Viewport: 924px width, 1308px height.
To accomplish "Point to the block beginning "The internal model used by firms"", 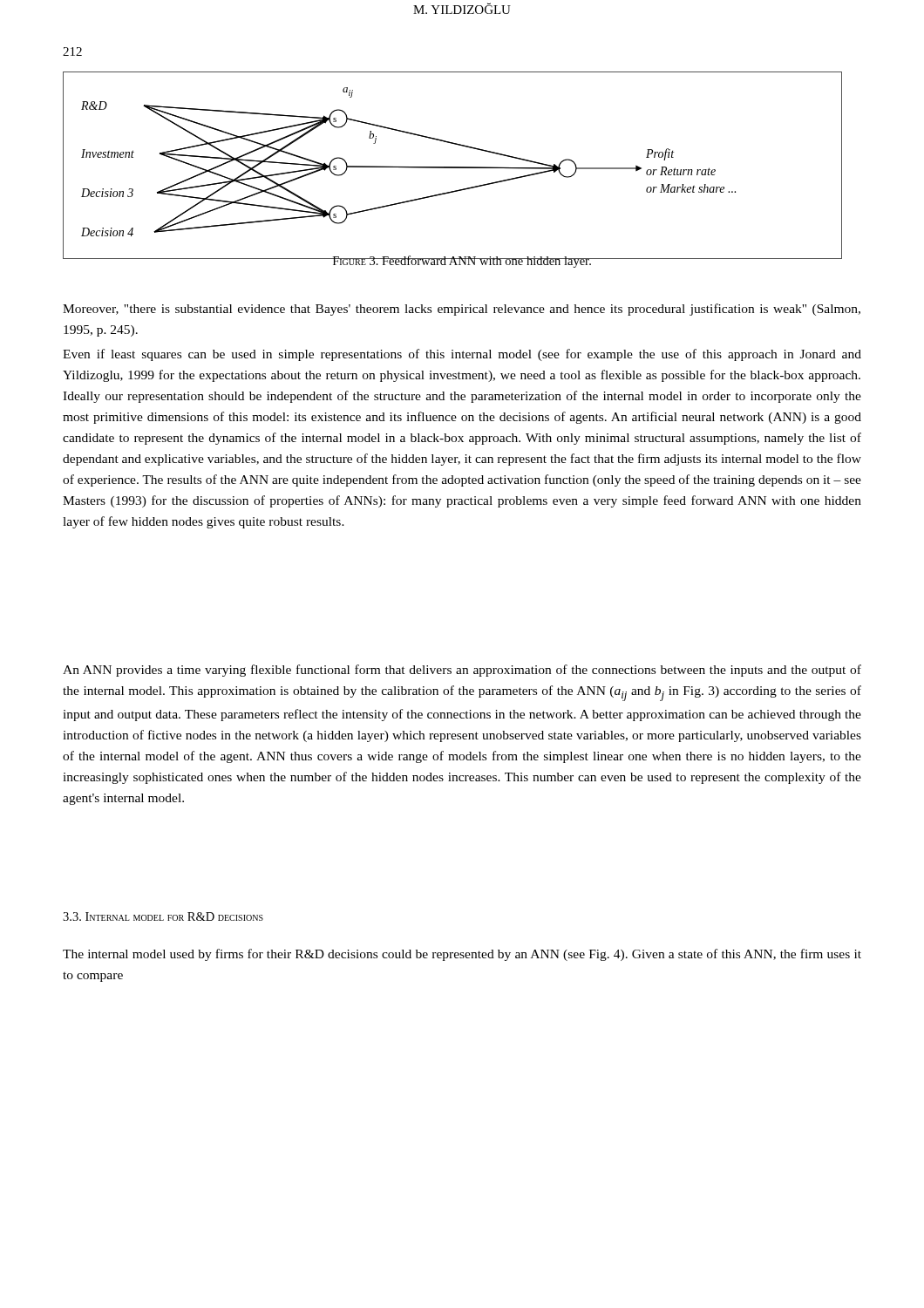I will pos(462,964).
